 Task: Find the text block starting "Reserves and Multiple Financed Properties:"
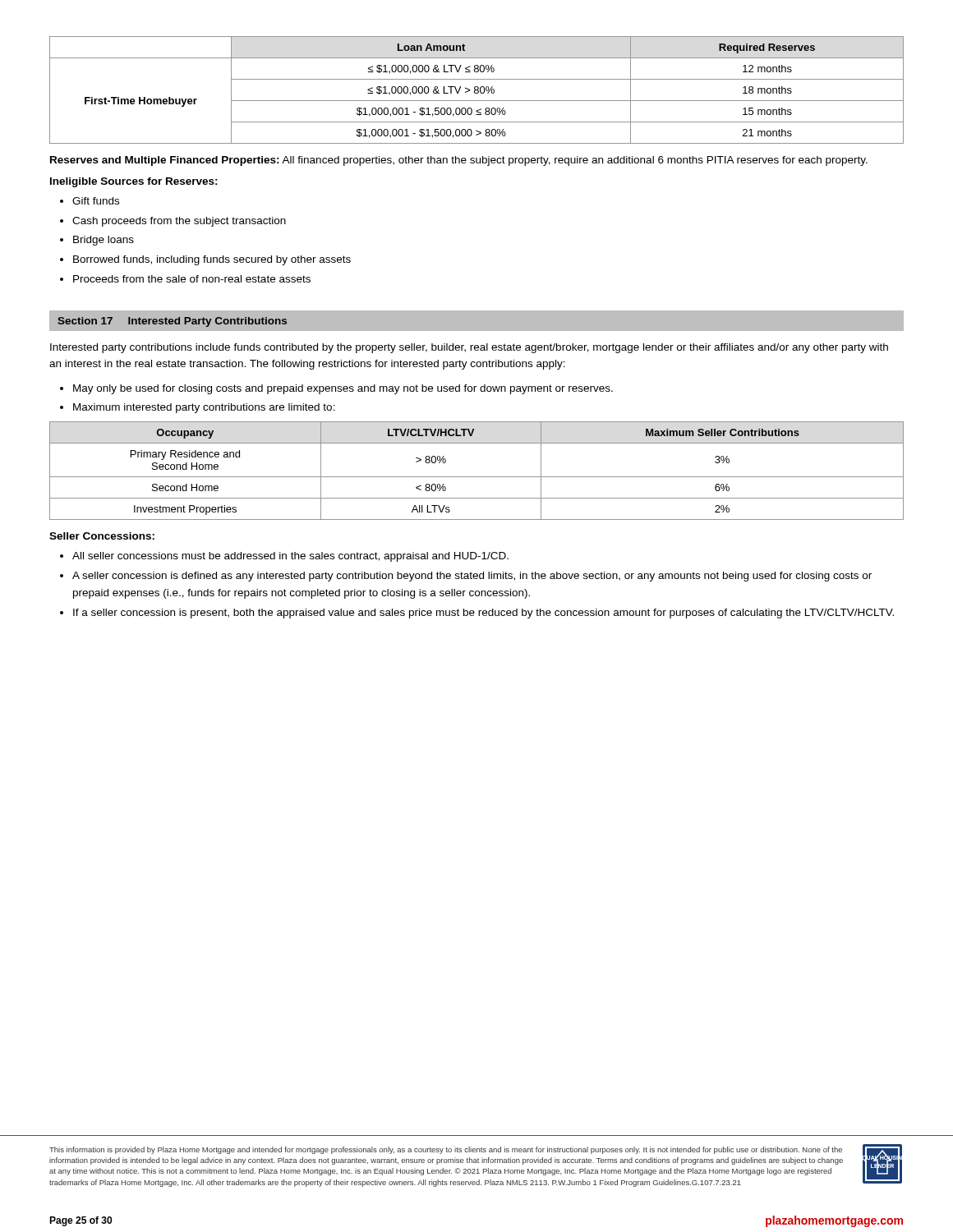[x=476, y=160]
